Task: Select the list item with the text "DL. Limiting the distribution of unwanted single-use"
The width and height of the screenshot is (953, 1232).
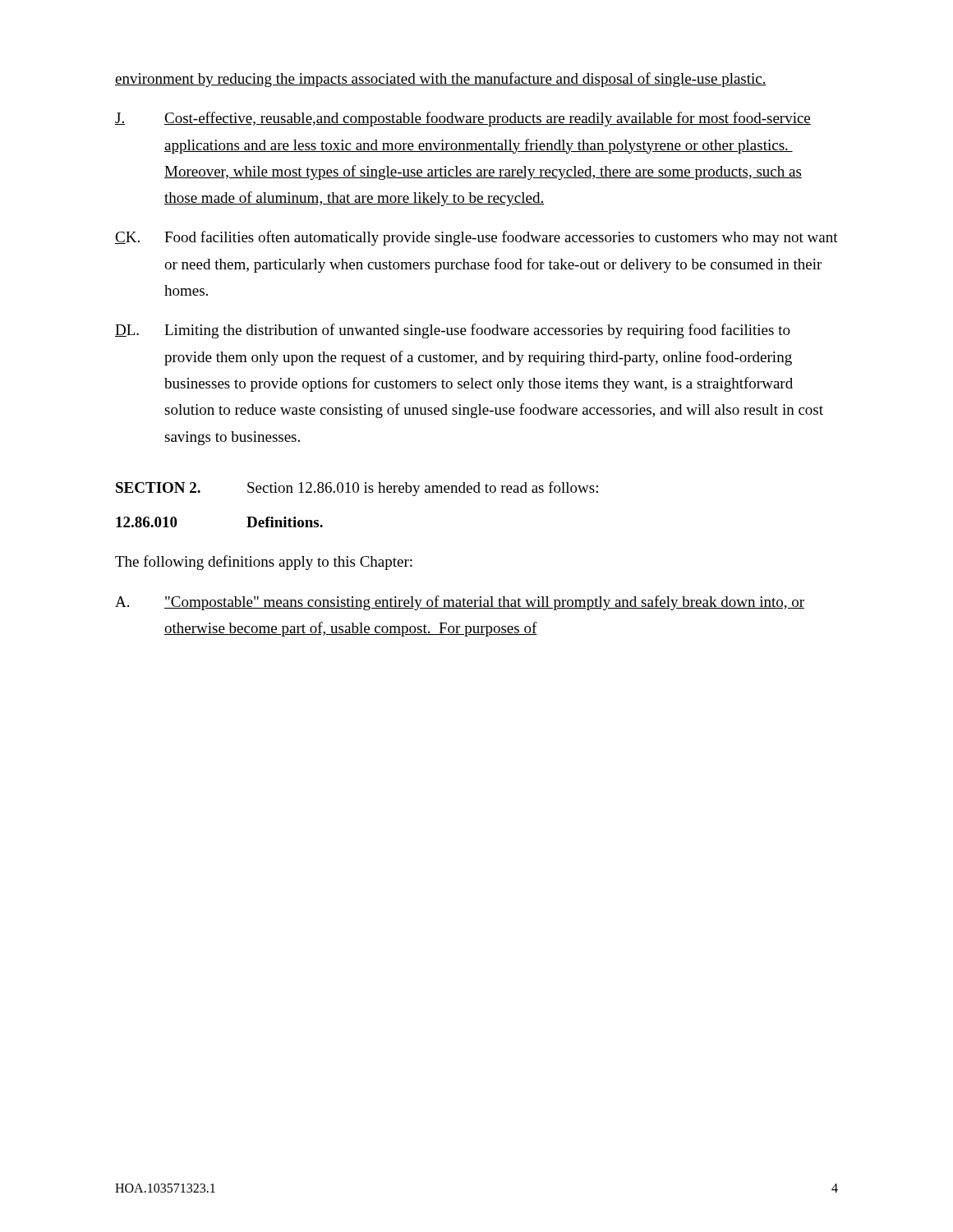Action: [476, 384]
